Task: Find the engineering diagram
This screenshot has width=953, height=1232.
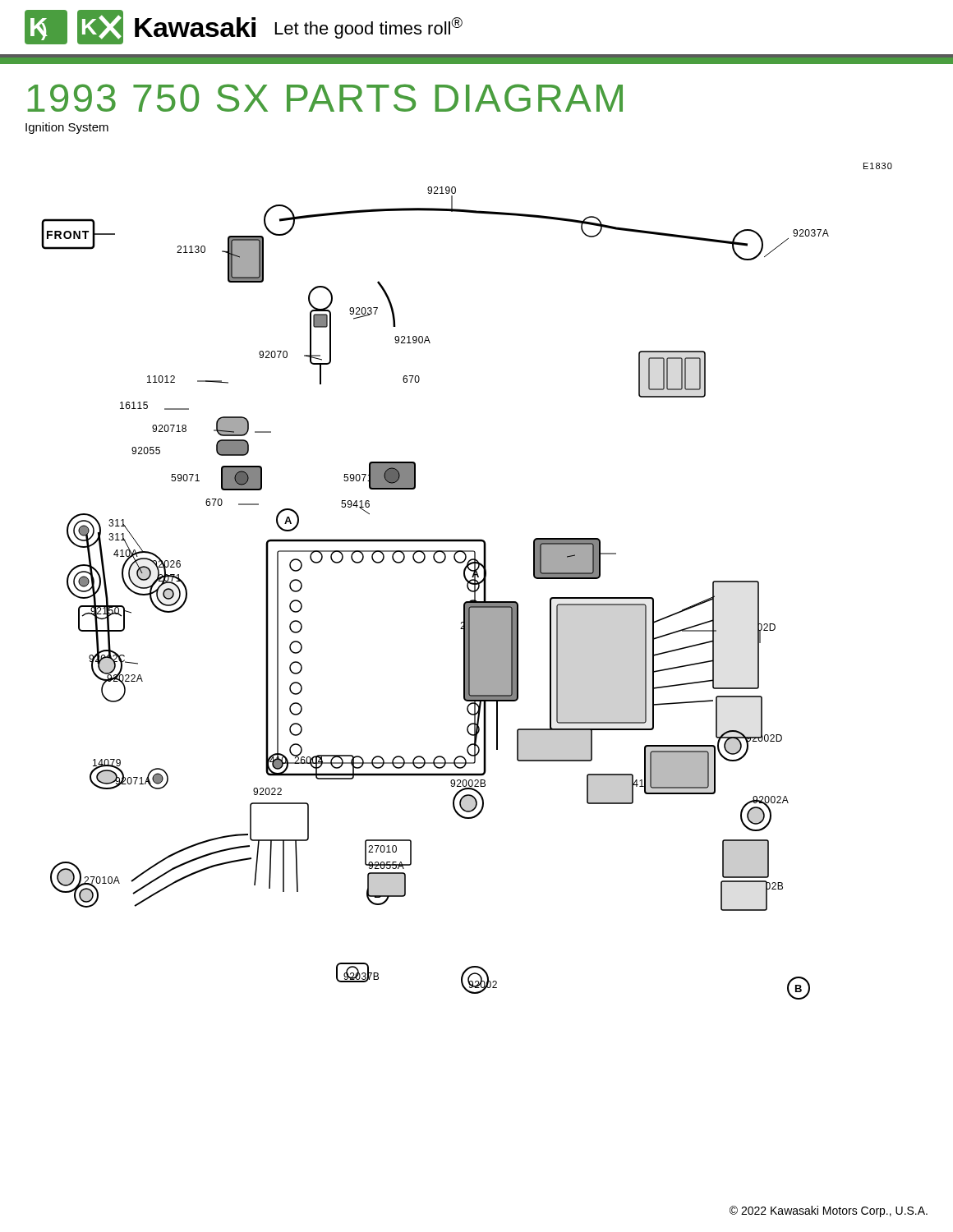Action: click(x=476, y=590)
